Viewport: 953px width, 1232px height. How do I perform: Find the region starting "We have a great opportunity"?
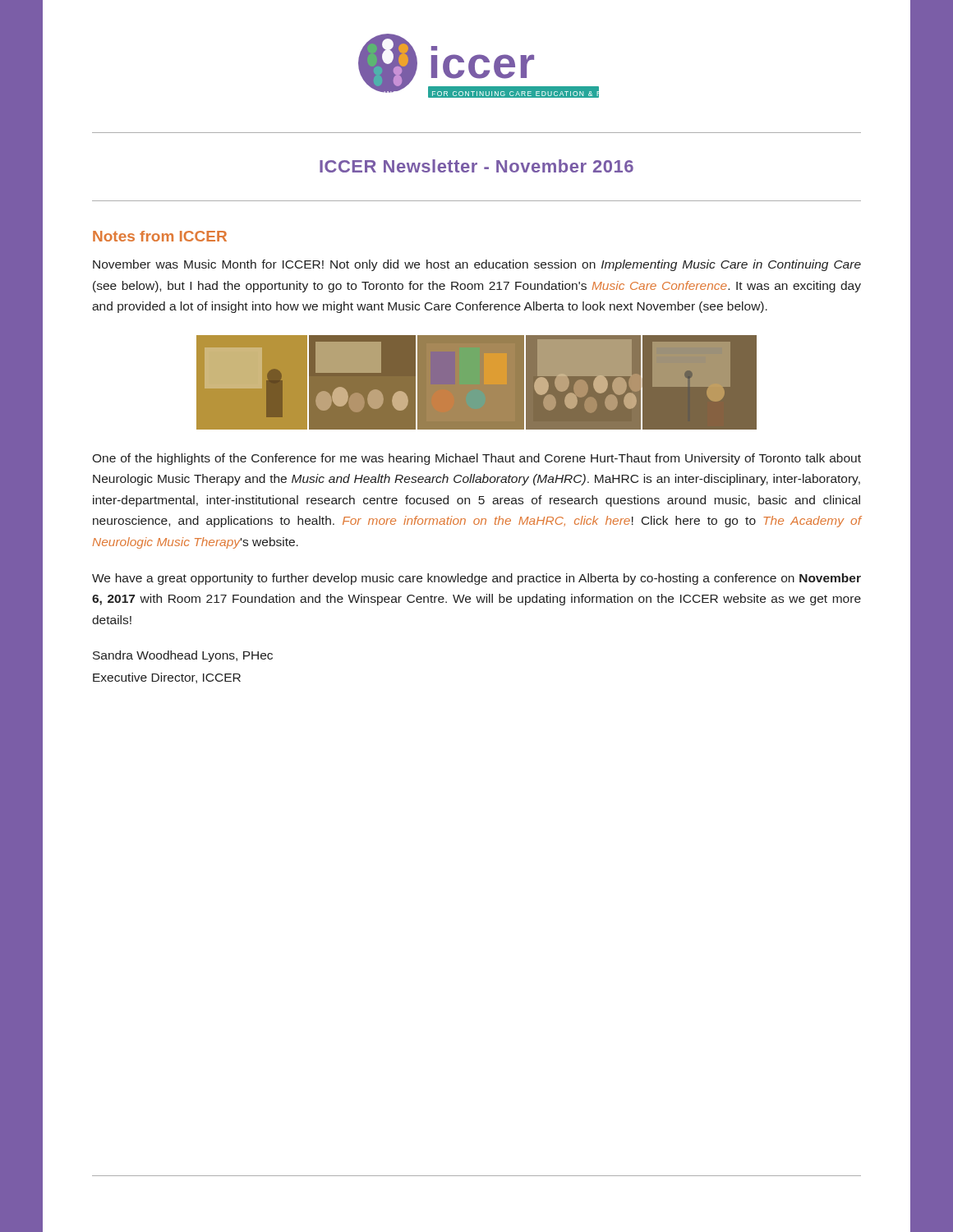476,598
